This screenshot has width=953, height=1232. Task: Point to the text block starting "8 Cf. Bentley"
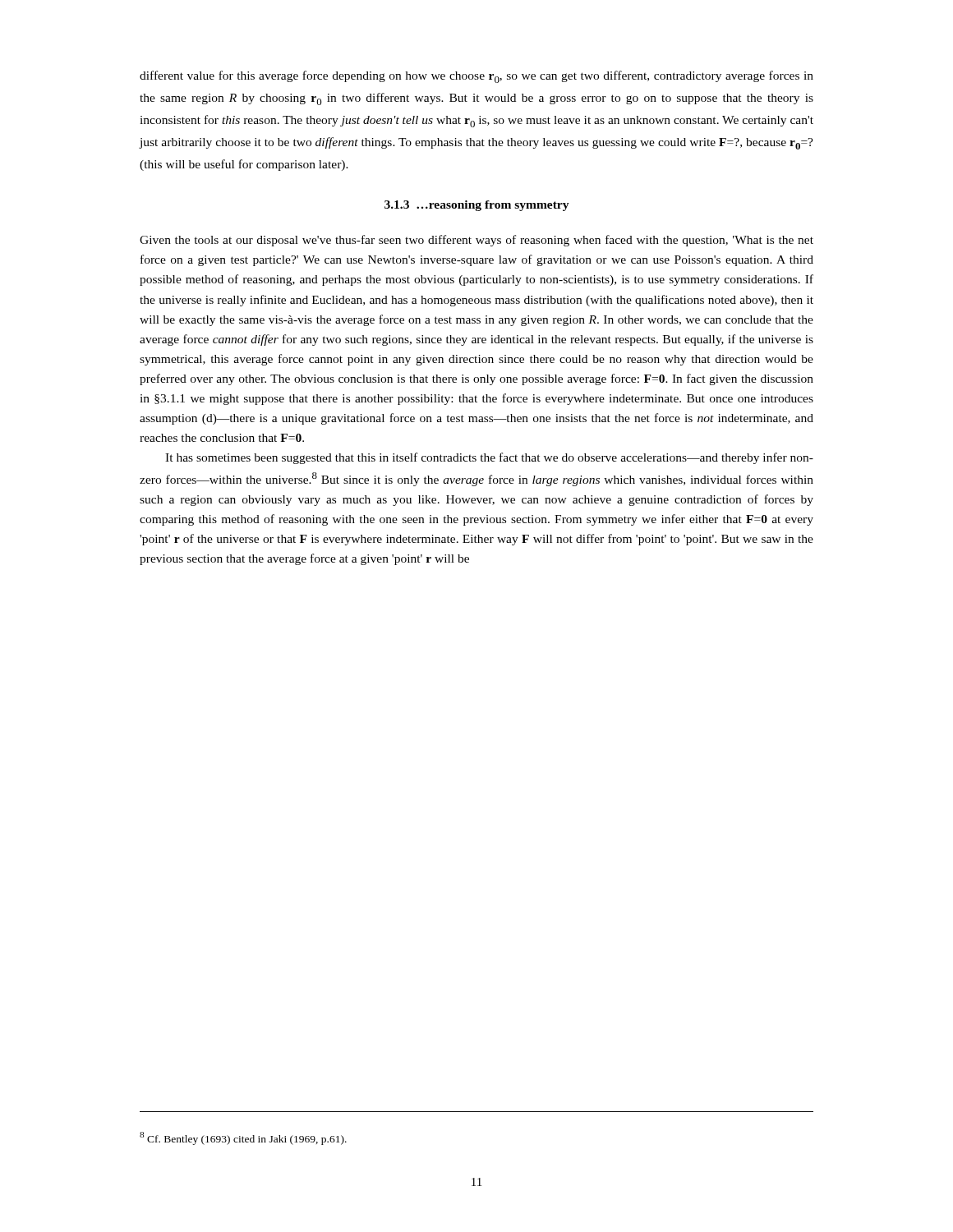coord(243,1138)
